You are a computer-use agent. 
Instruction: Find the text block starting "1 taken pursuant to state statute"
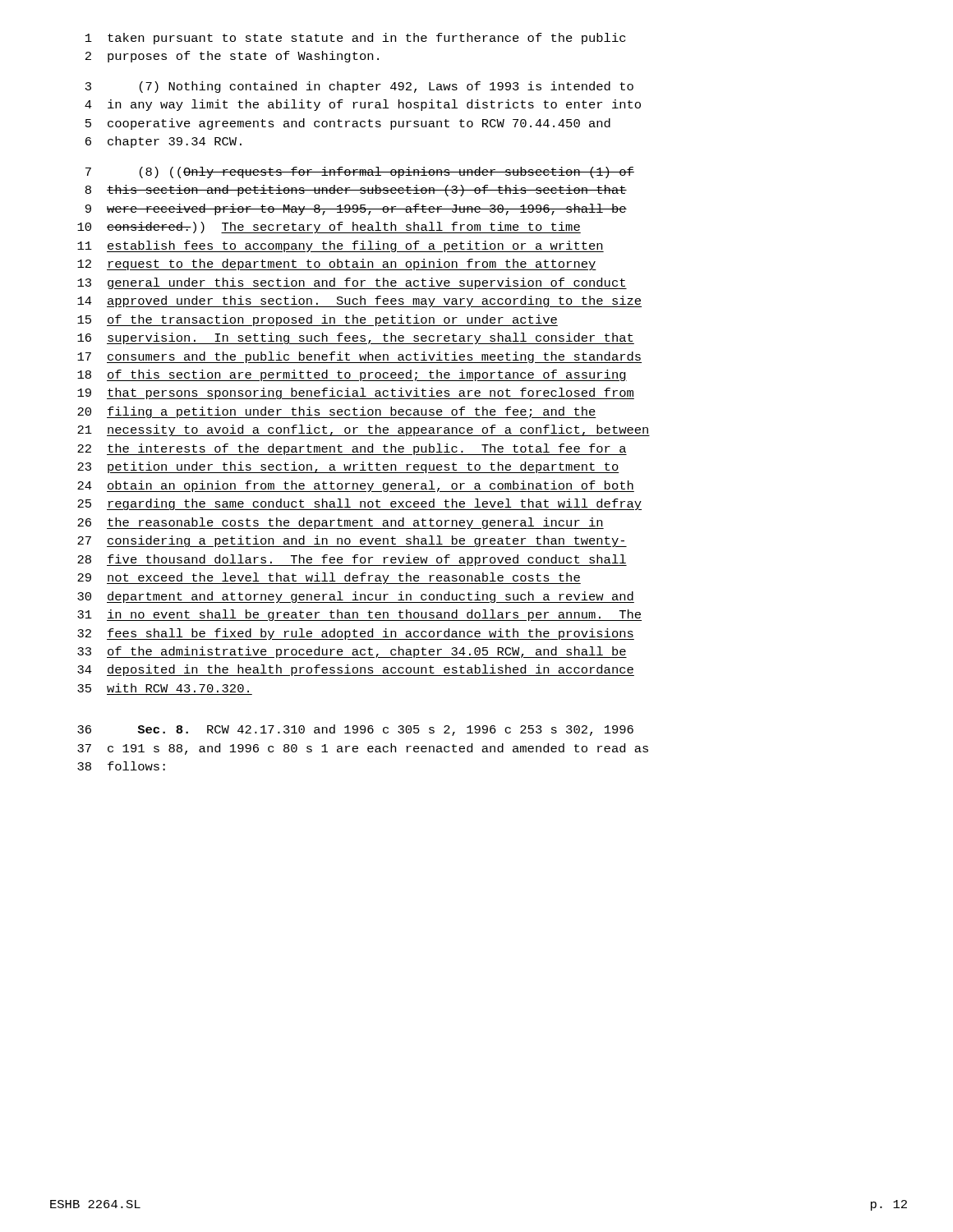tap(479, 48)
